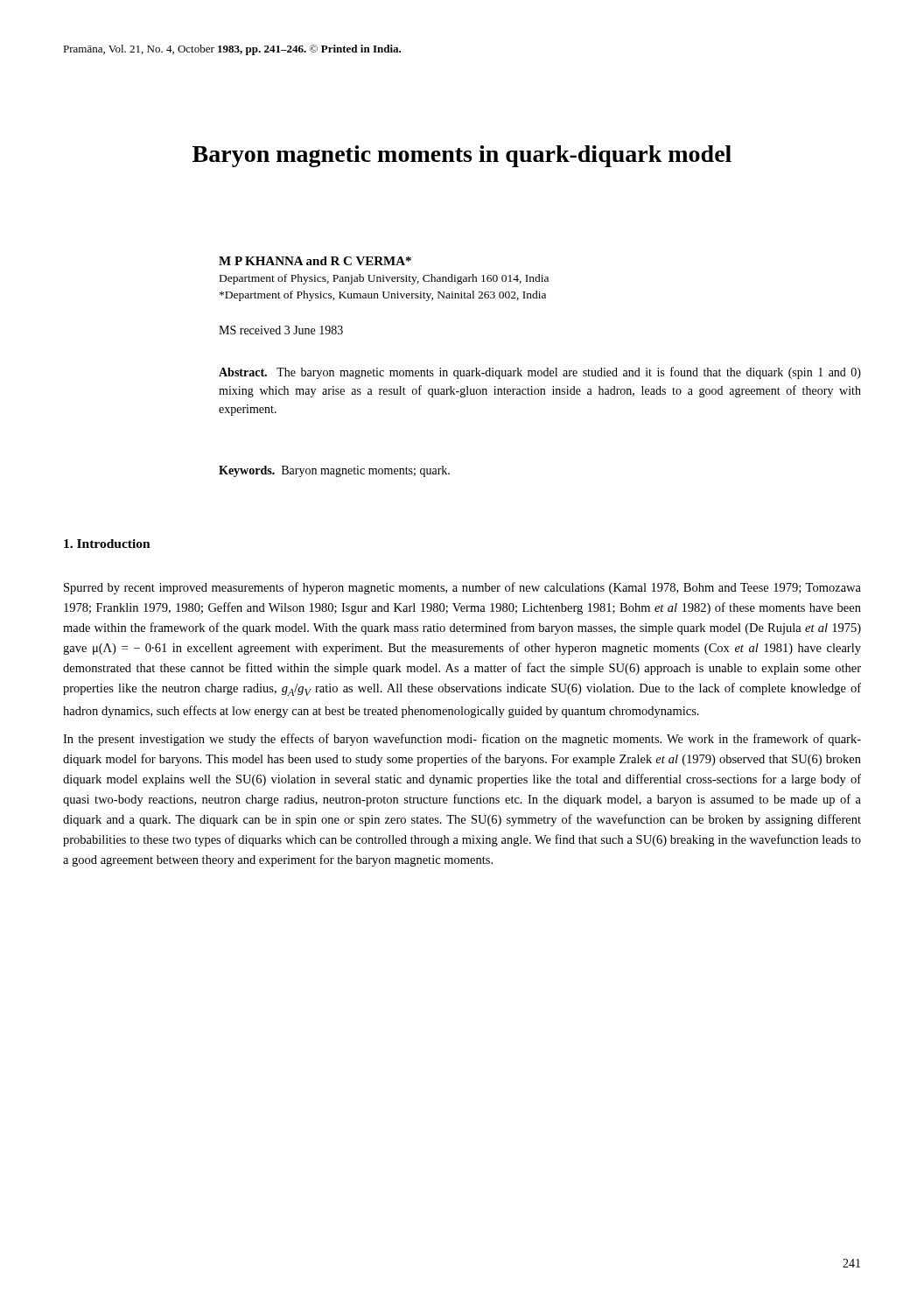Find the title

click(x=462, y=154)
